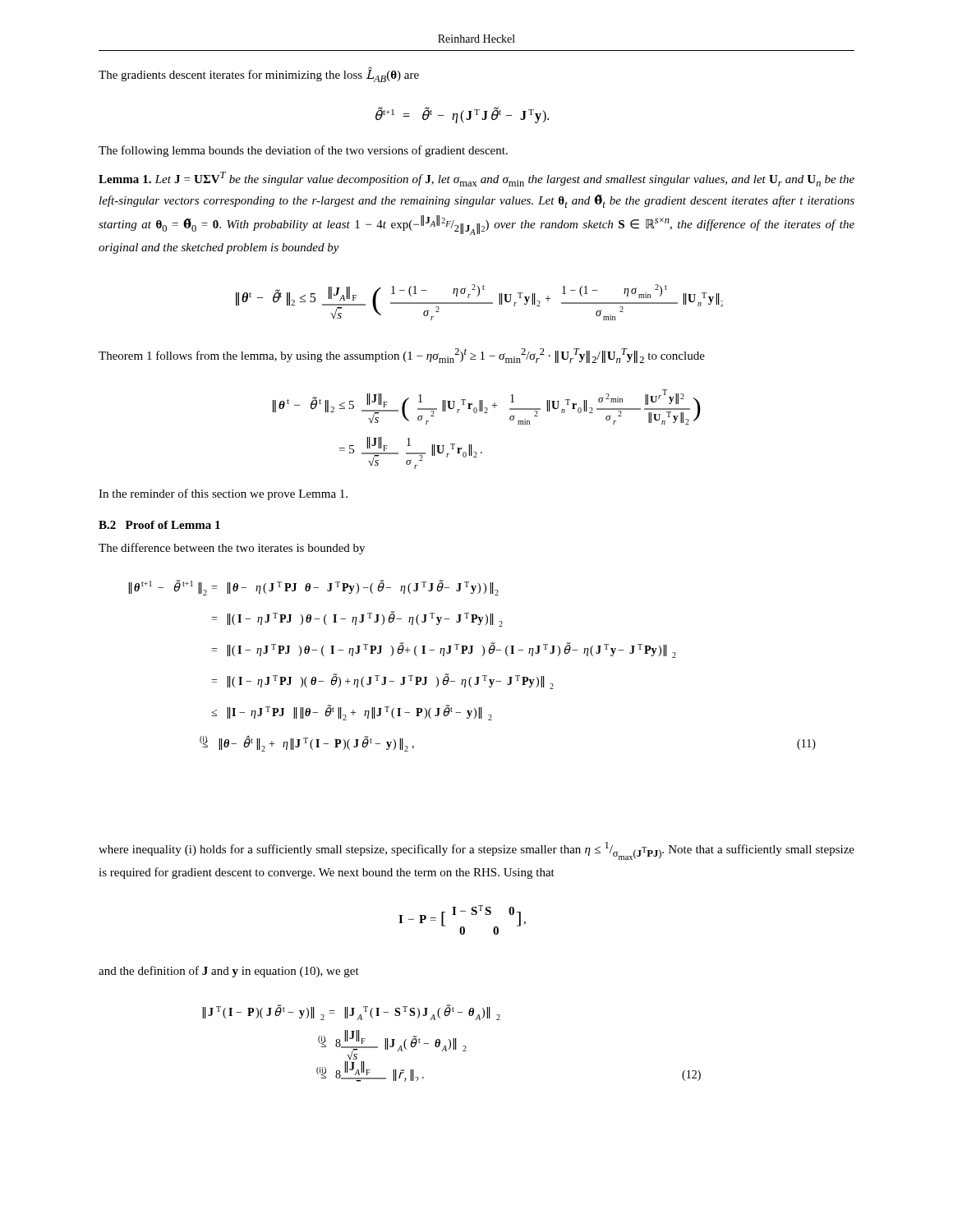Click the passage that begins "Lemma 1. Let J = UΣVT be the"

coord(476,212)
